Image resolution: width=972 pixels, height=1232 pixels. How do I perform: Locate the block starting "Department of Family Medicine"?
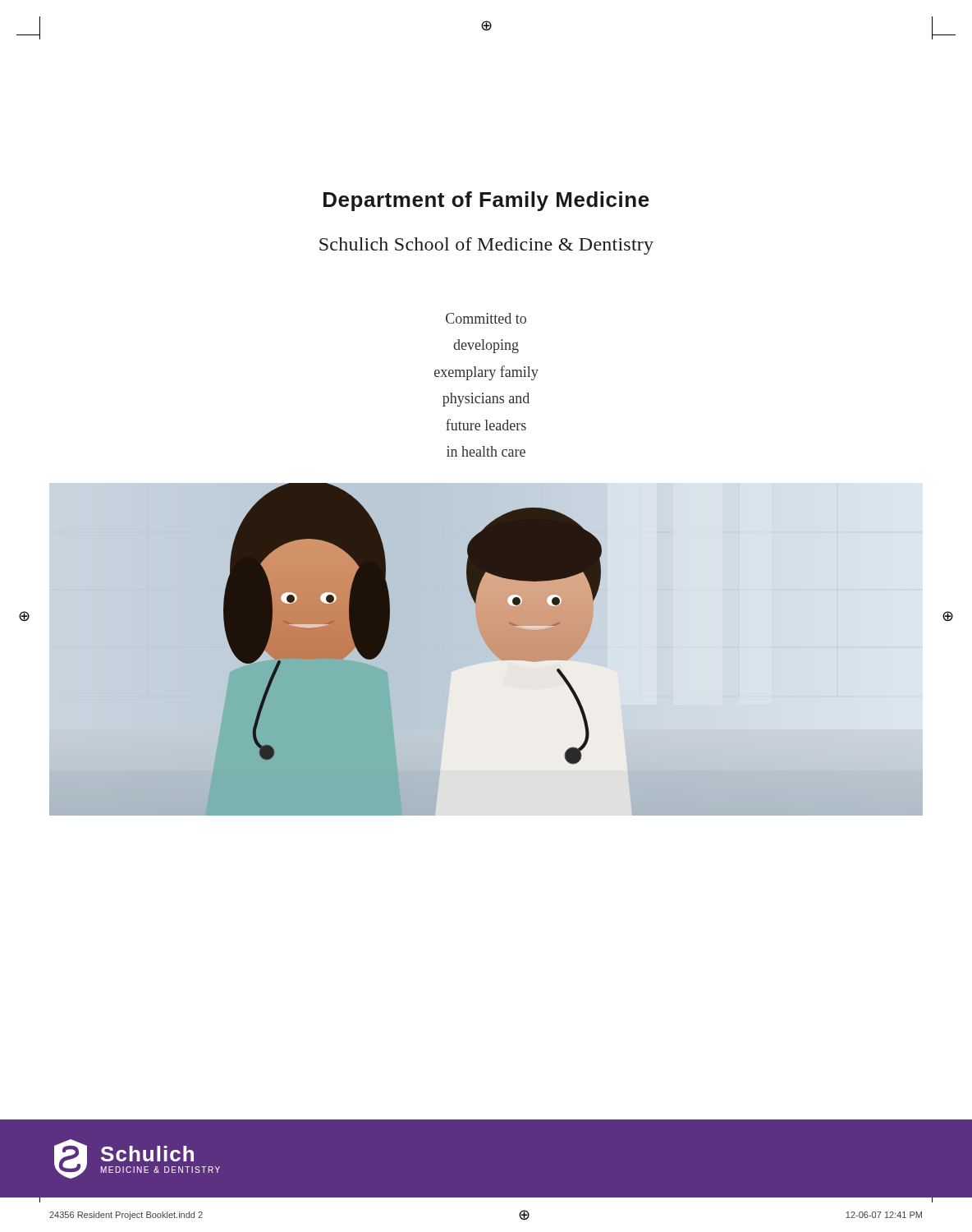pos(486,200)
